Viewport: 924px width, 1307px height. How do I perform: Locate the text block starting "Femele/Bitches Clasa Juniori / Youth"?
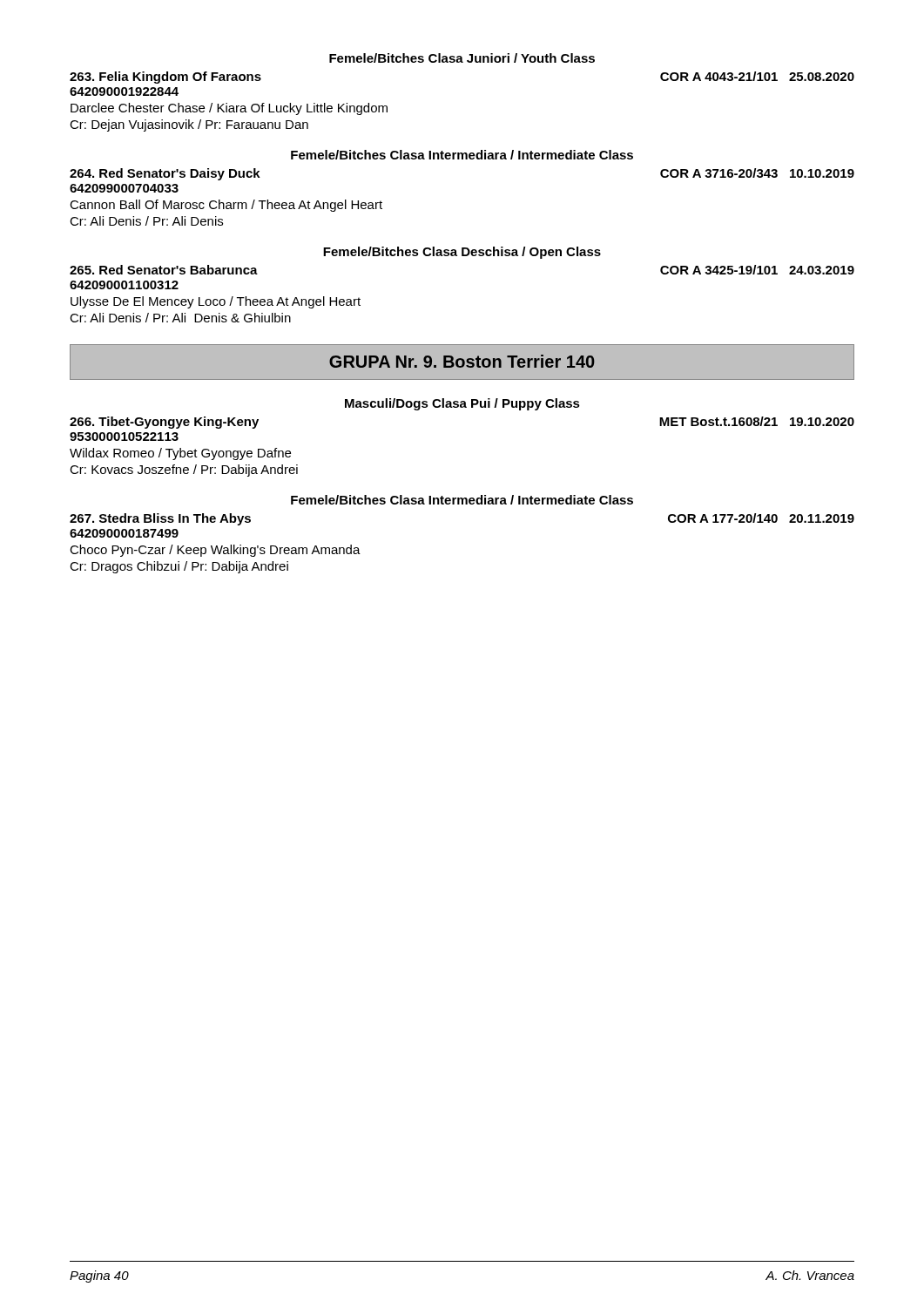462,58
